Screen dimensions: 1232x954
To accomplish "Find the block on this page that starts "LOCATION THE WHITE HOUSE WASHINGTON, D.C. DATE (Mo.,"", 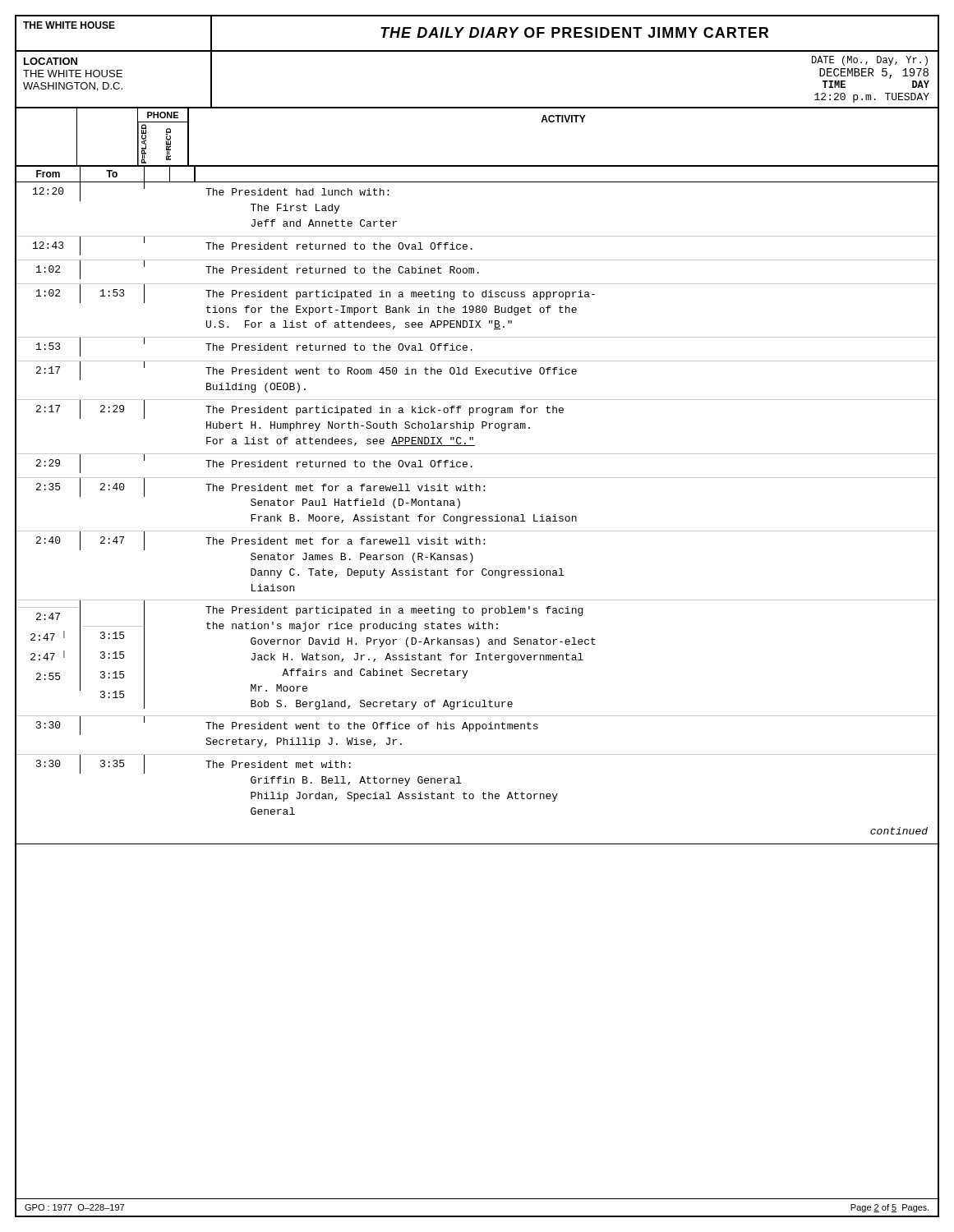I will tap(477, 79).
